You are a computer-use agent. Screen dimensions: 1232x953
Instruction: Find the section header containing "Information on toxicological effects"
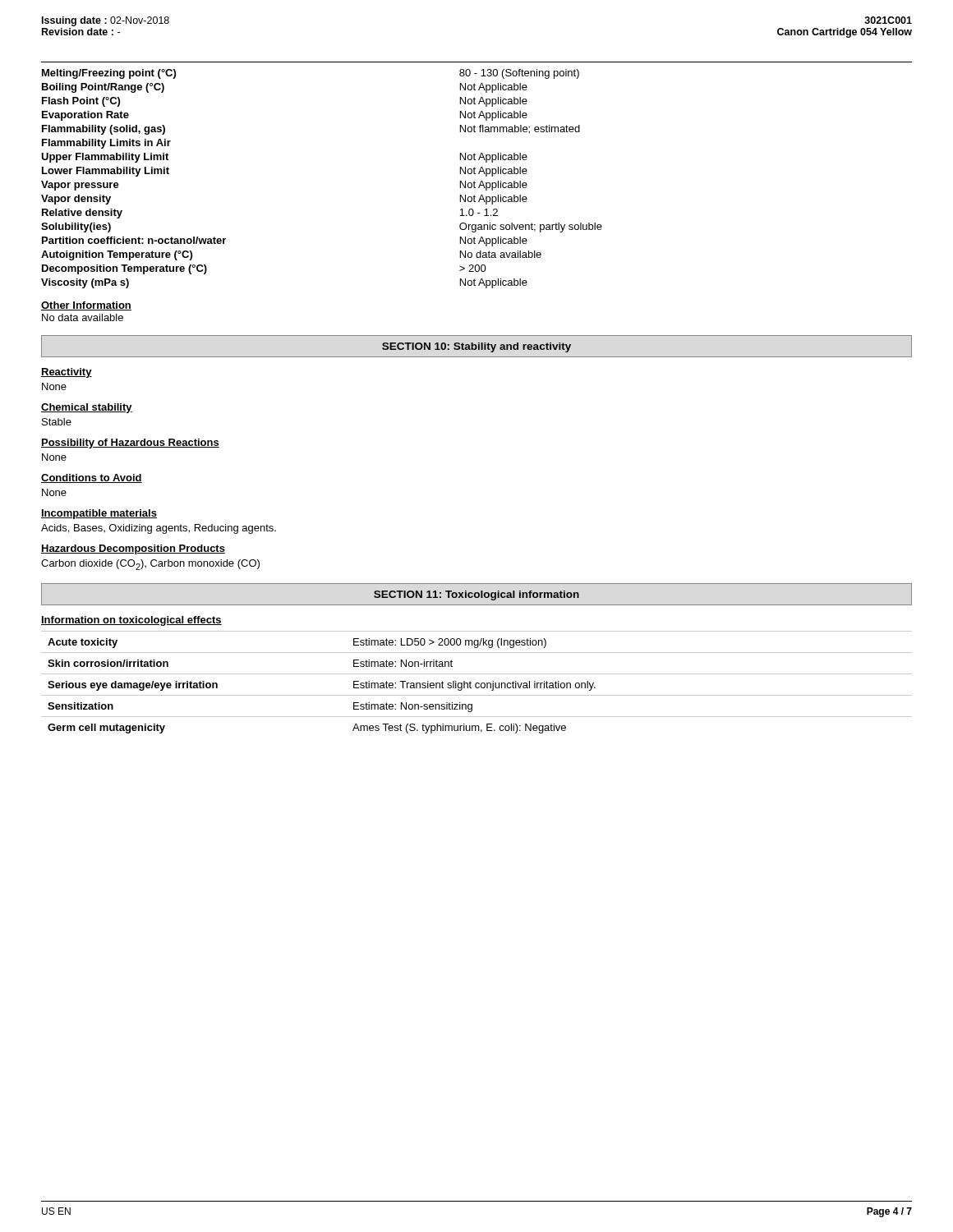(131, 619)
